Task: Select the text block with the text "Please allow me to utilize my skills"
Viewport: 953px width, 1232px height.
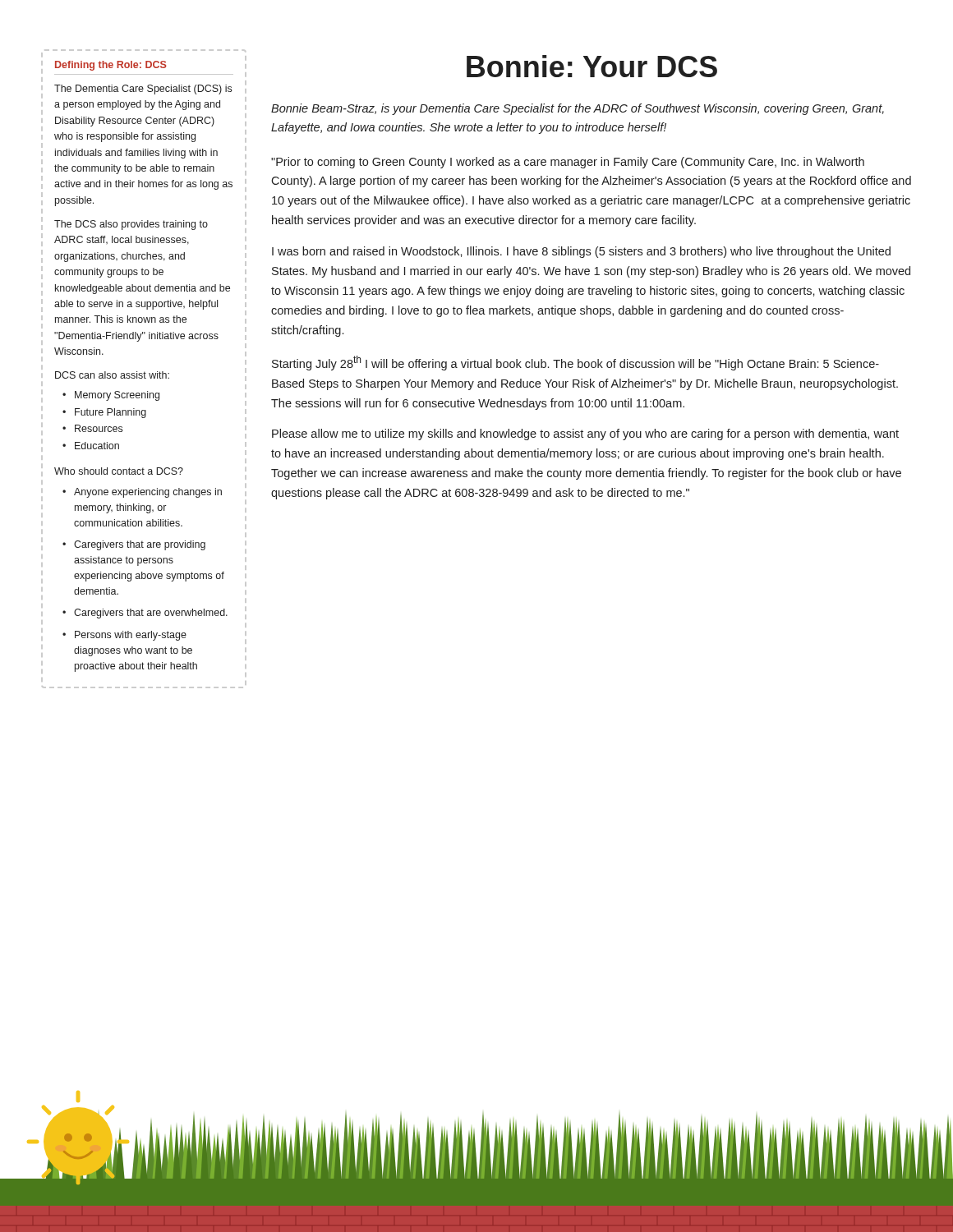Action: (586, 464)
